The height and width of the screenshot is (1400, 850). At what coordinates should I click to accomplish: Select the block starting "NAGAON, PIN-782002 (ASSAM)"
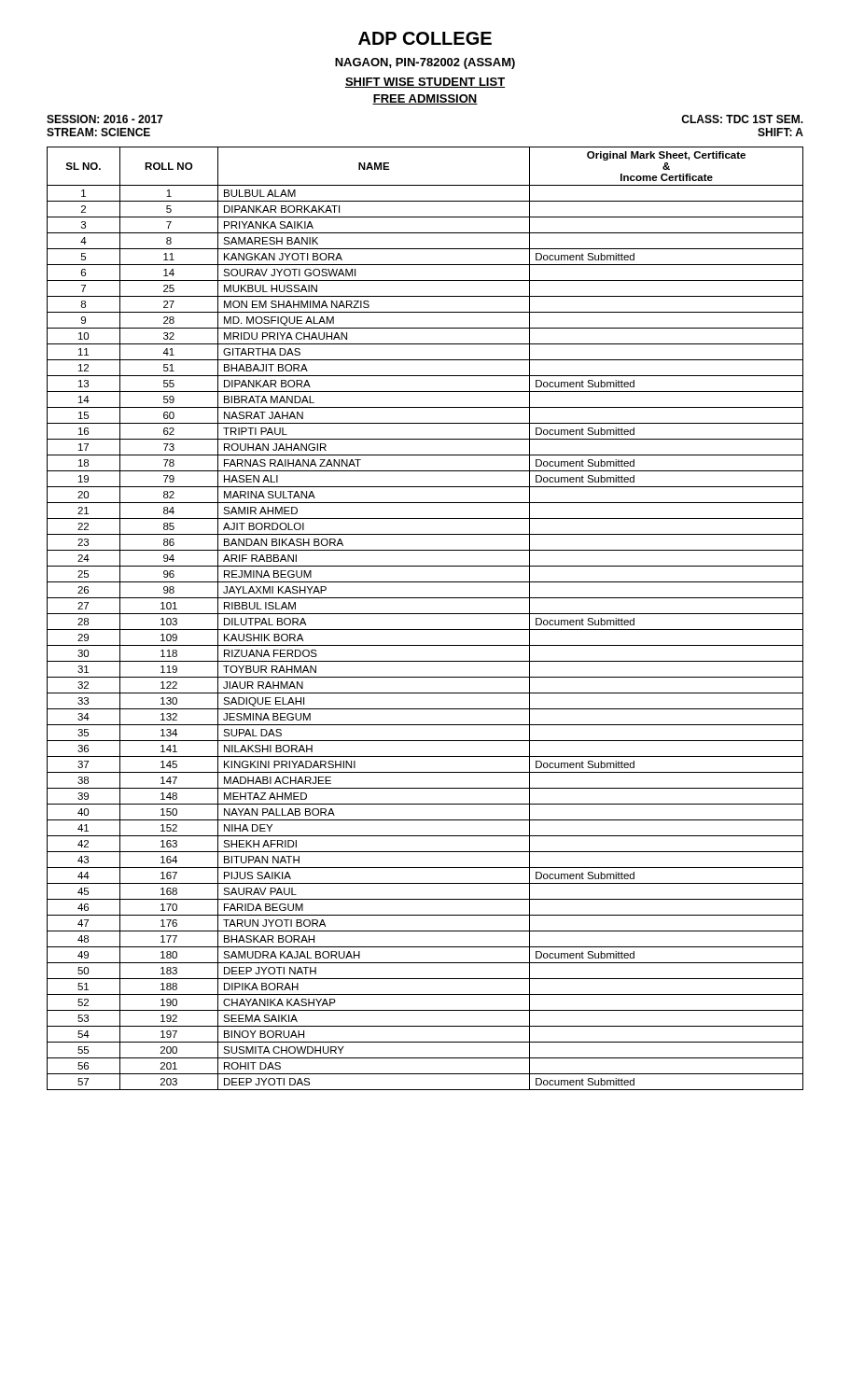tap(425, 62)
